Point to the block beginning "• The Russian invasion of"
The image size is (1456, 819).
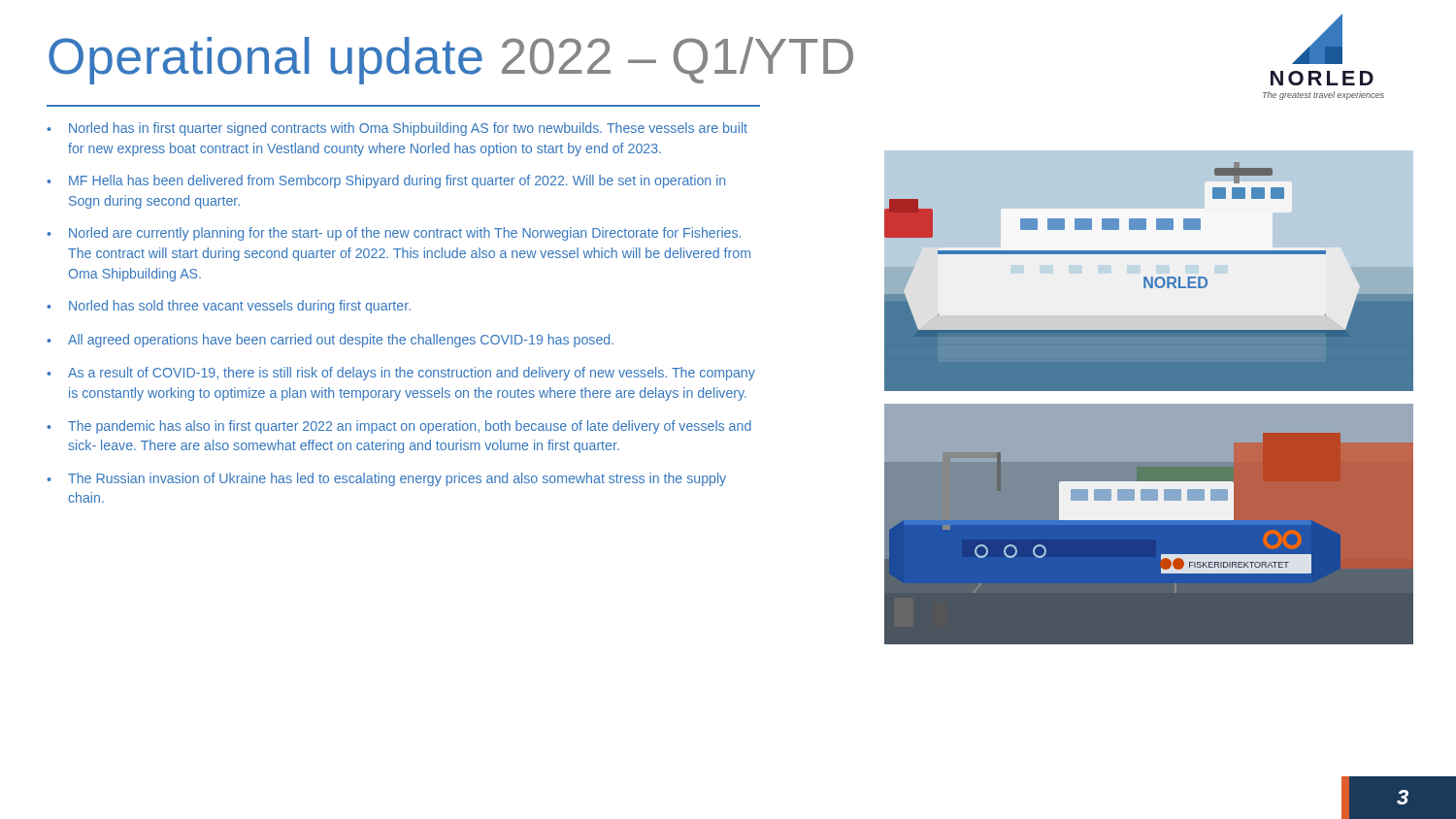point(401,488)
